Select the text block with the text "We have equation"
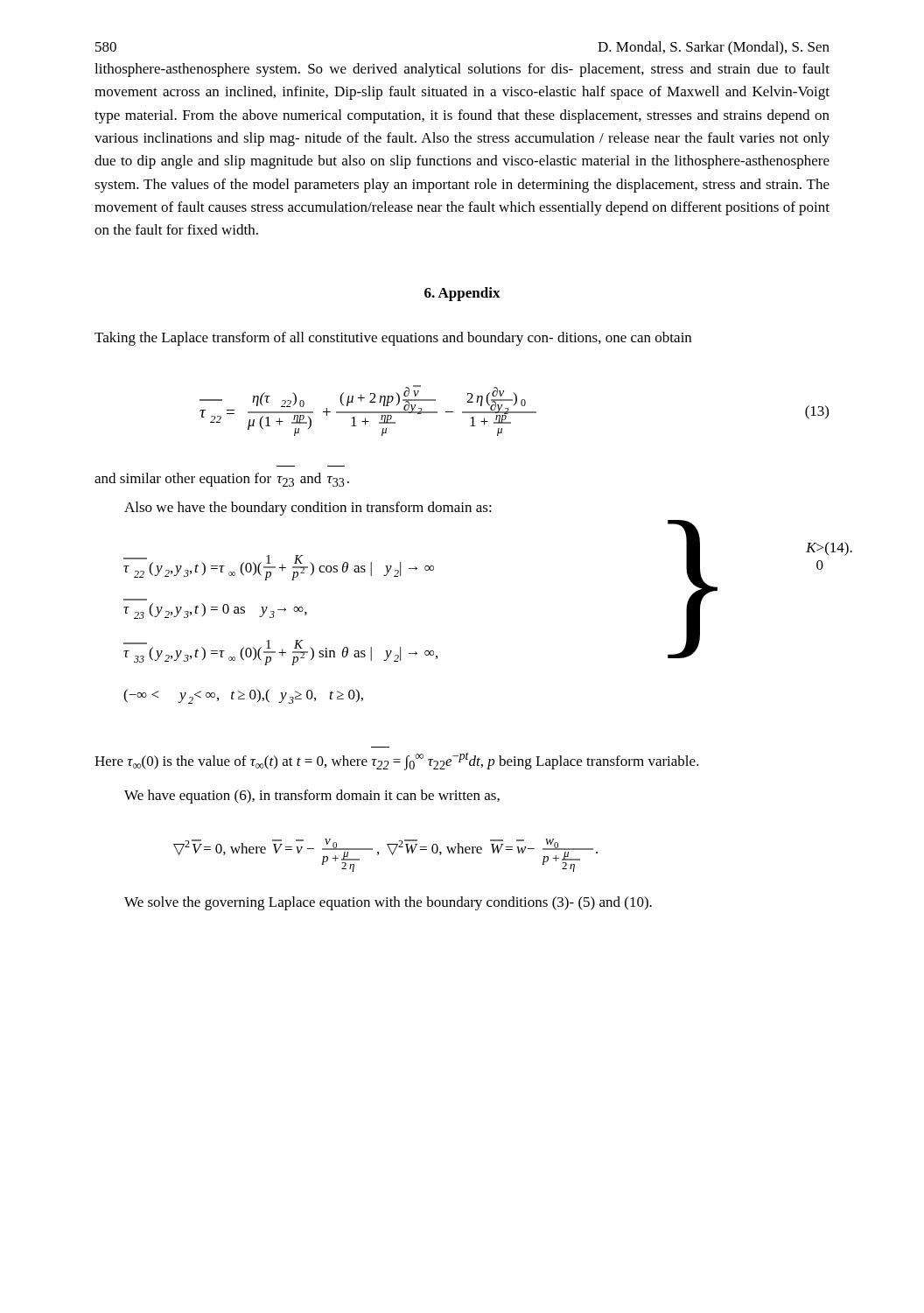Image resolution: width=924 pixels, height=1313 pixels. (x=312, y=795)
